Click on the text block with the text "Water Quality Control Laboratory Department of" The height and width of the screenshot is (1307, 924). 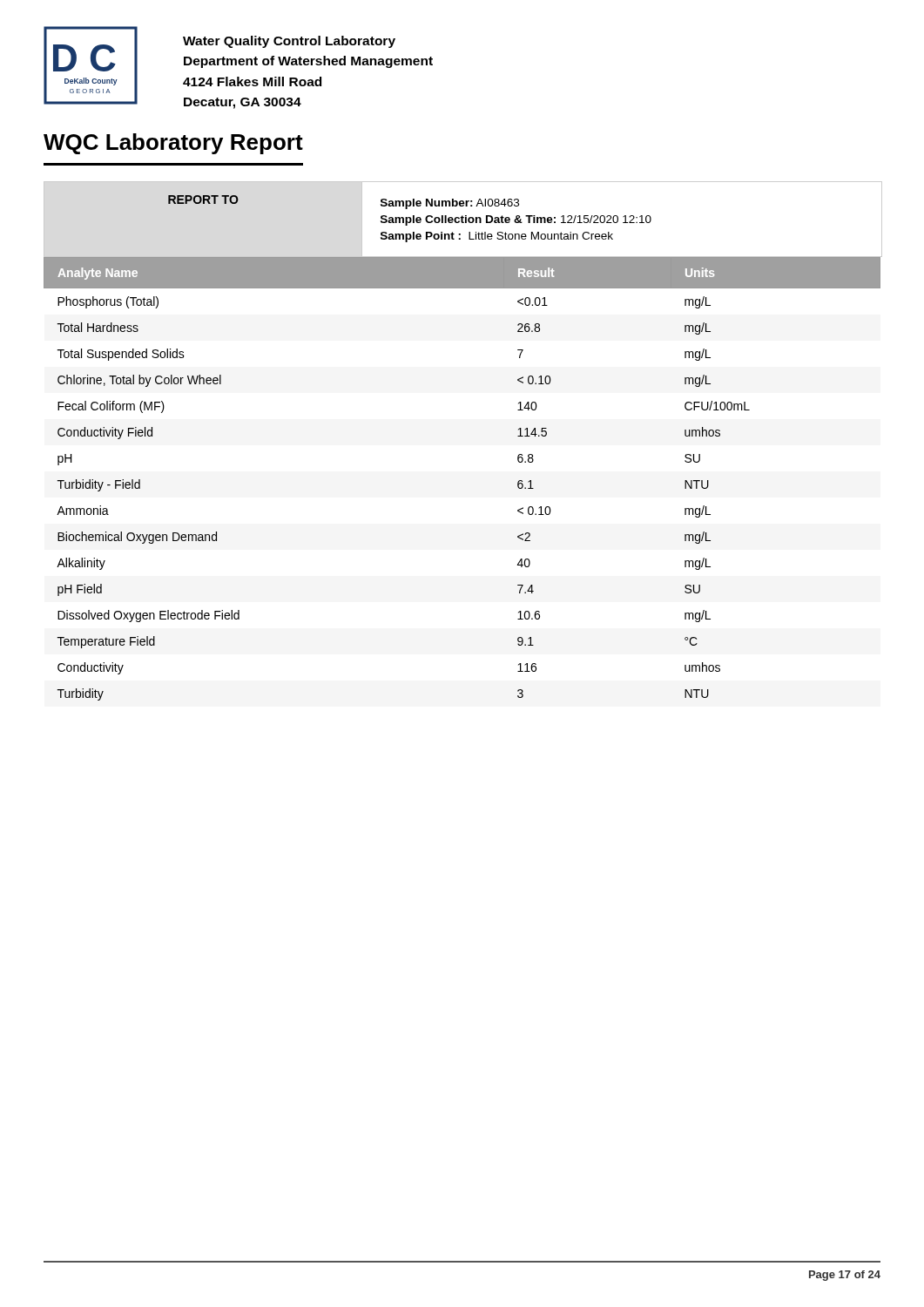[x=308, y=71]
